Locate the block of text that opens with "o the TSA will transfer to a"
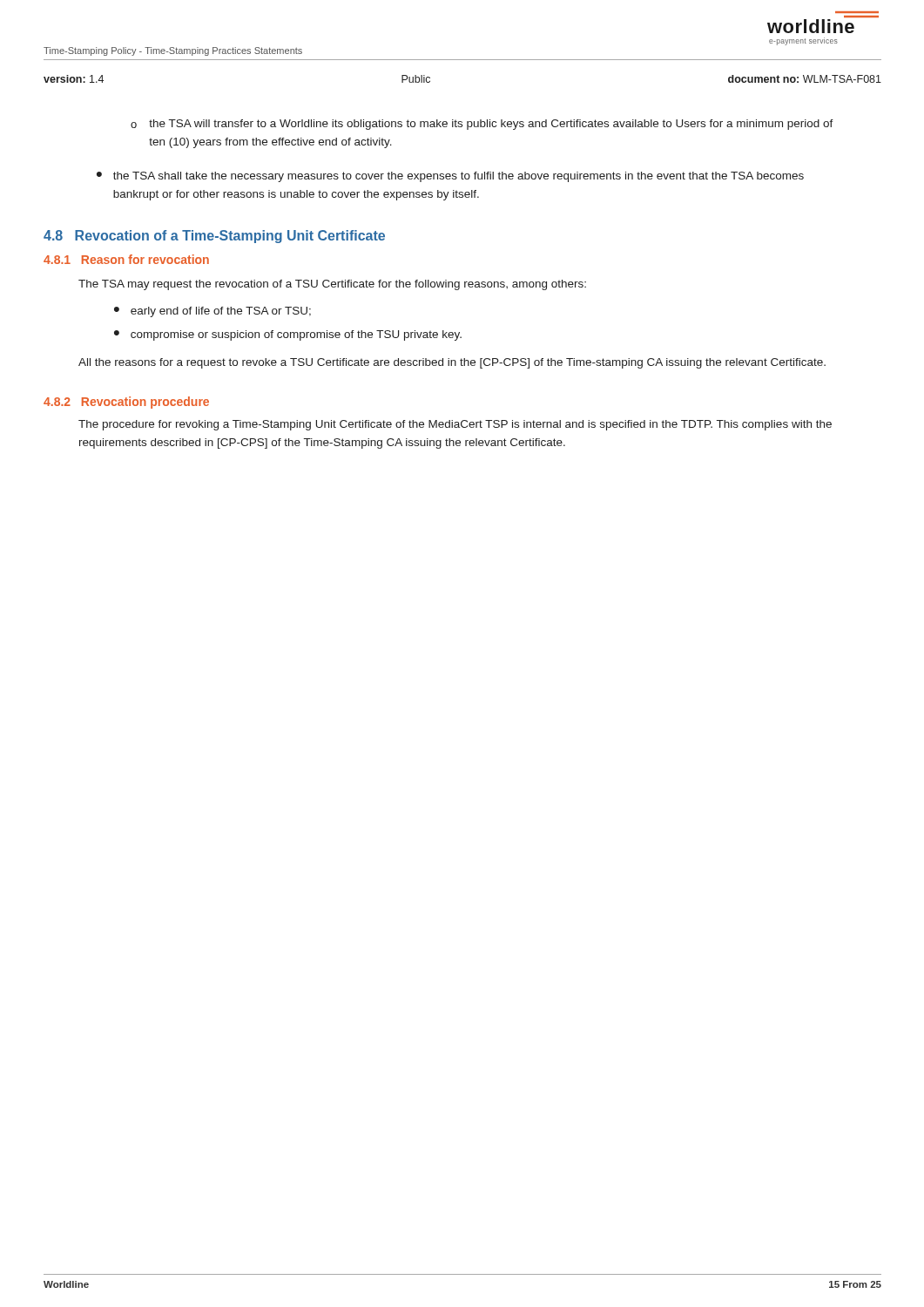 click(488, 133)
